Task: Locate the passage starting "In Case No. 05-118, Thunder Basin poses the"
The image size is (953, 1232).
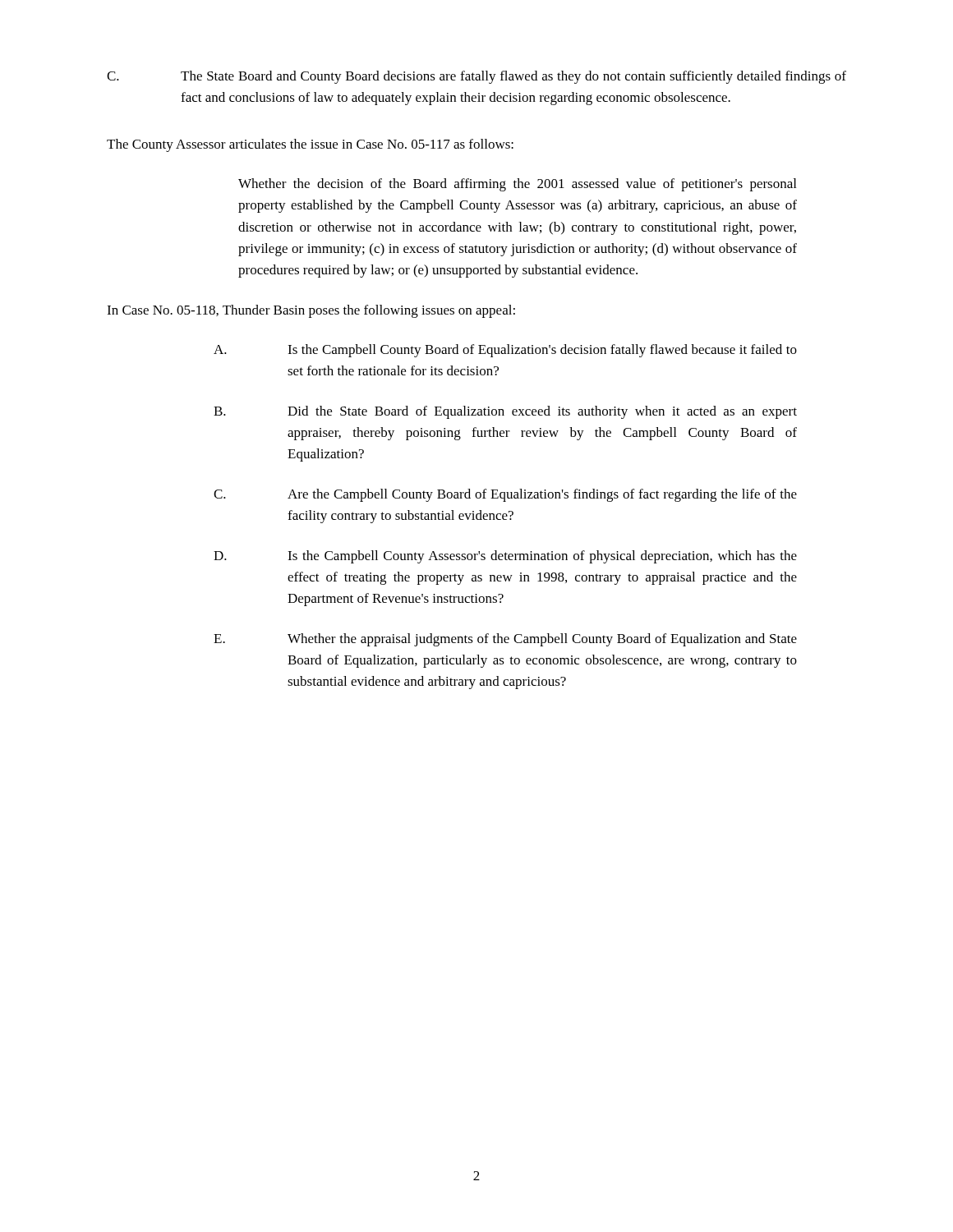Action: (x=311, y=310)
